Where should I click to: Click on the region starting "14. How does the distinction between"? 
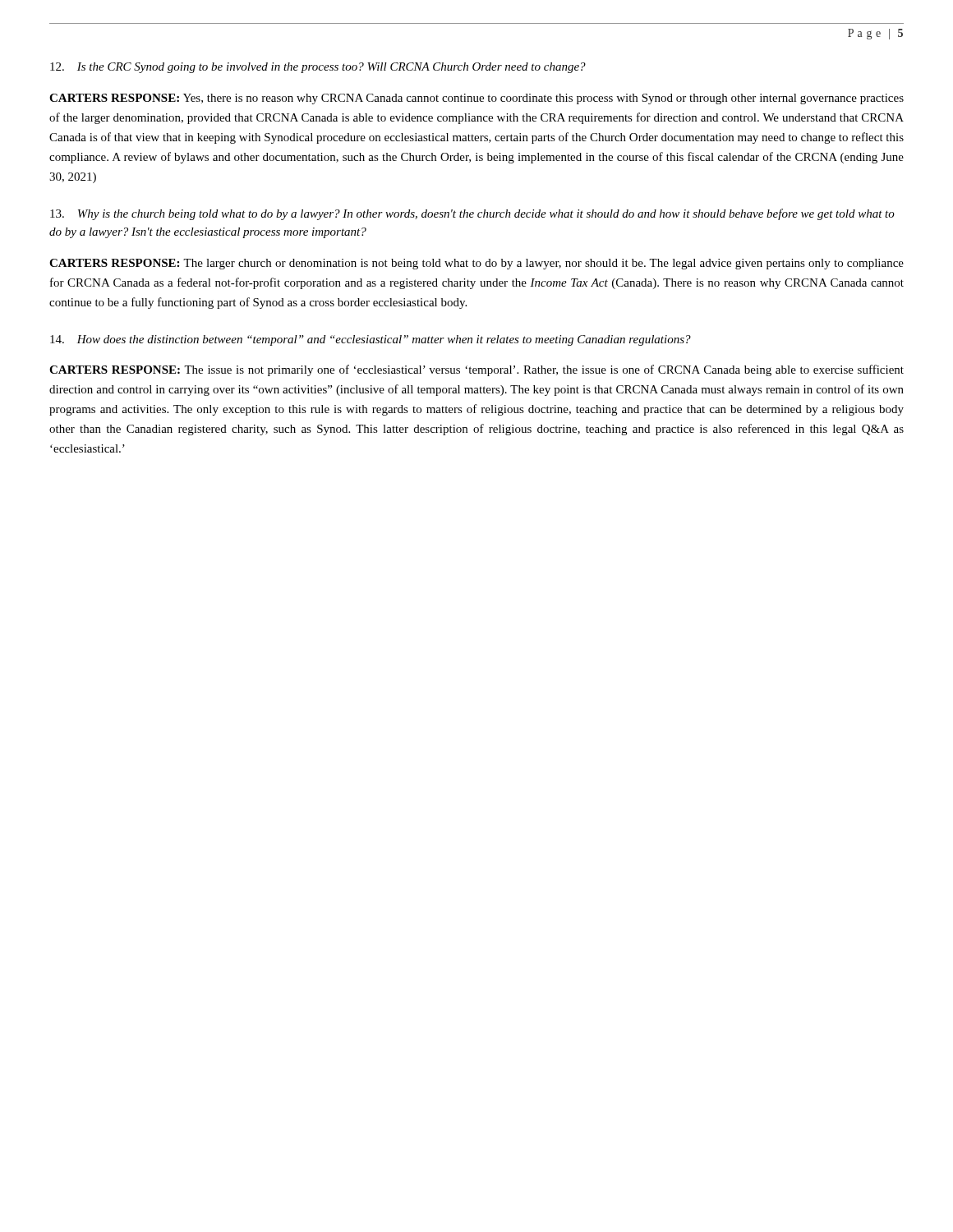click(370, 339)
